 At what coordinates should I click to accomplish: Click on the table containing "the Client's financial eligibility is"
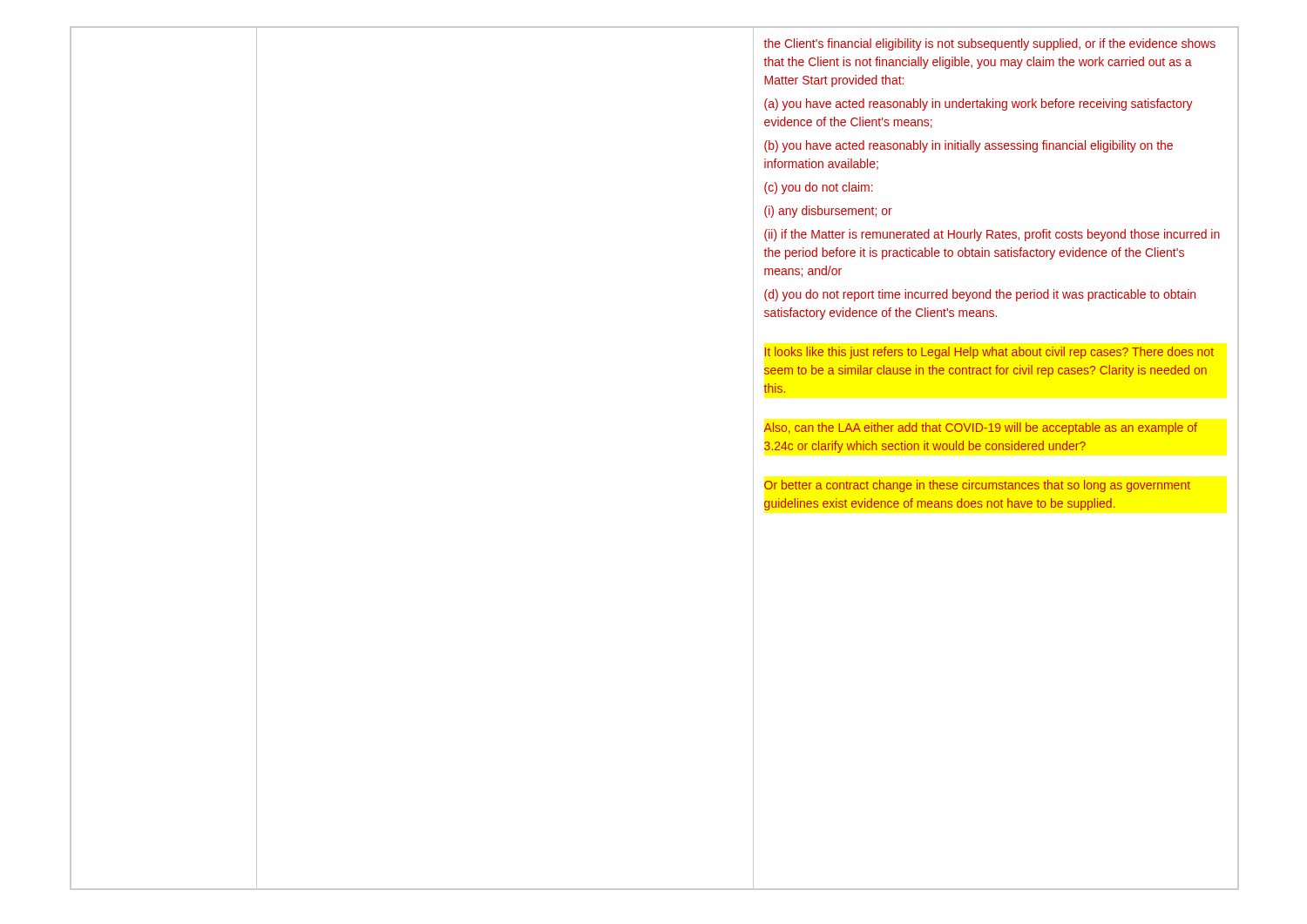point(654,458)
